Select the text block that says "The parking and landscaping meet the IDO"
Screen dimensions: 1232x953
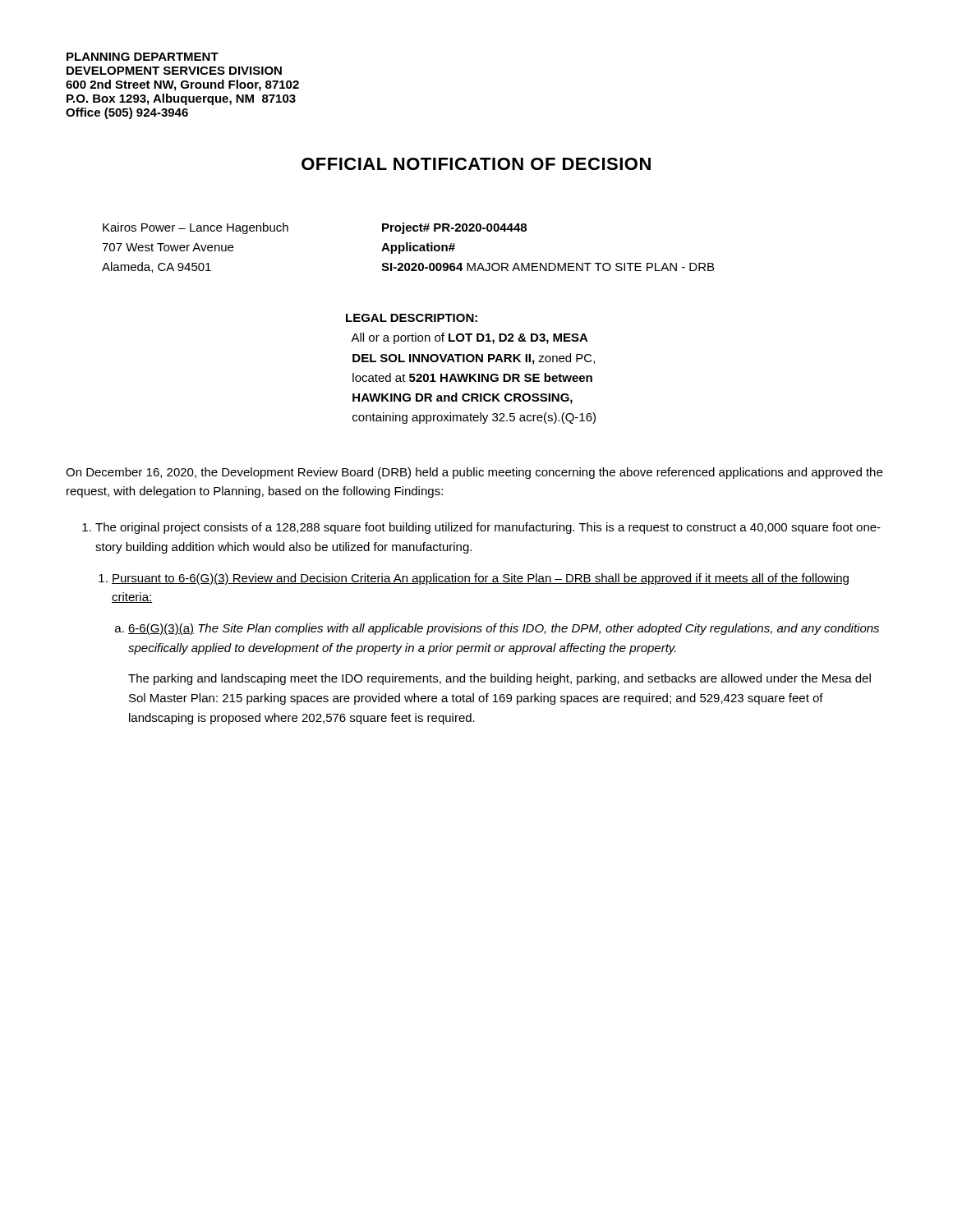click(500, 698)
